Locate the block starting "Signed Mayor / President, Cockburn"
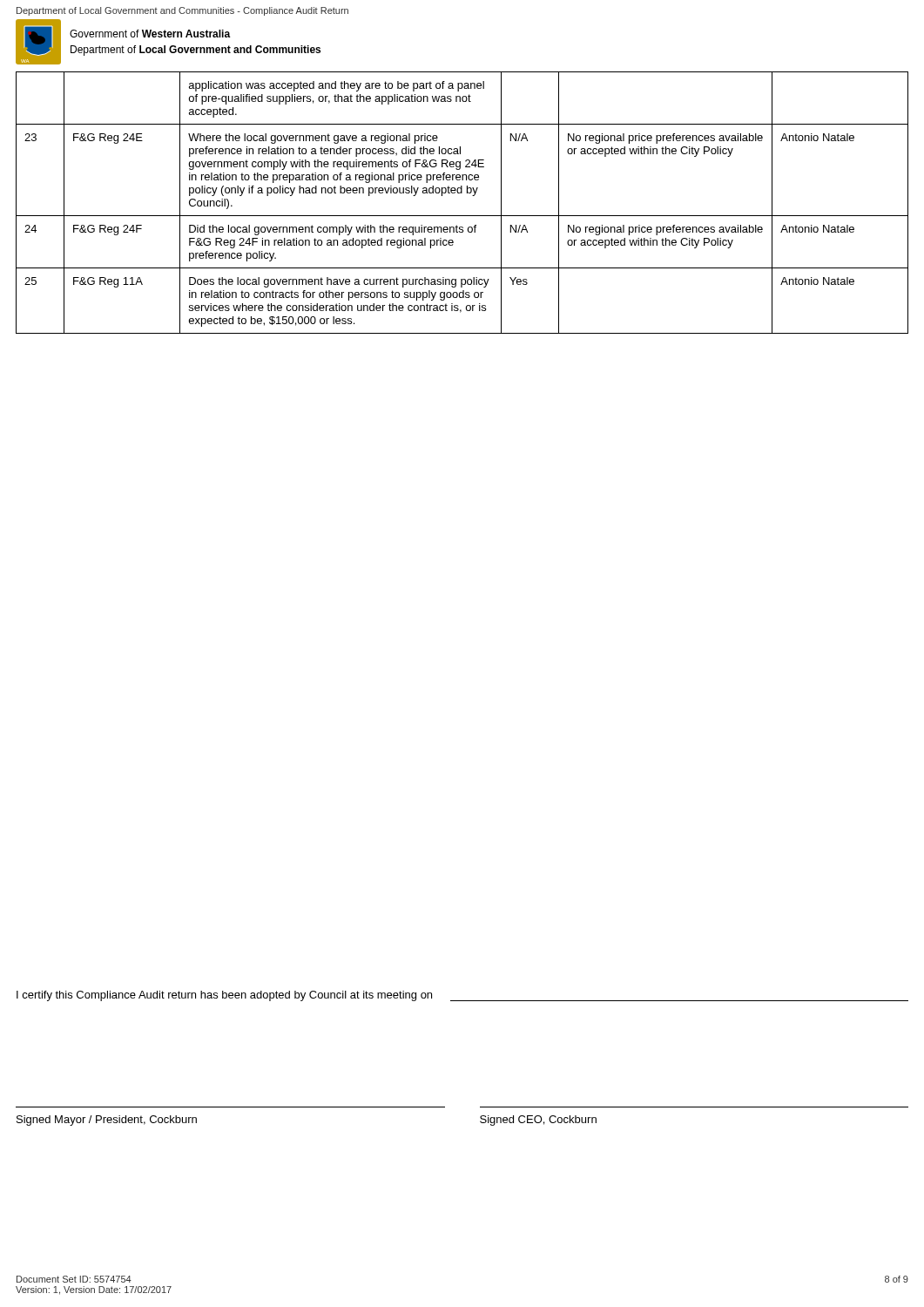The width and height of the screenshot is (924, 1307). (107, 1119)
